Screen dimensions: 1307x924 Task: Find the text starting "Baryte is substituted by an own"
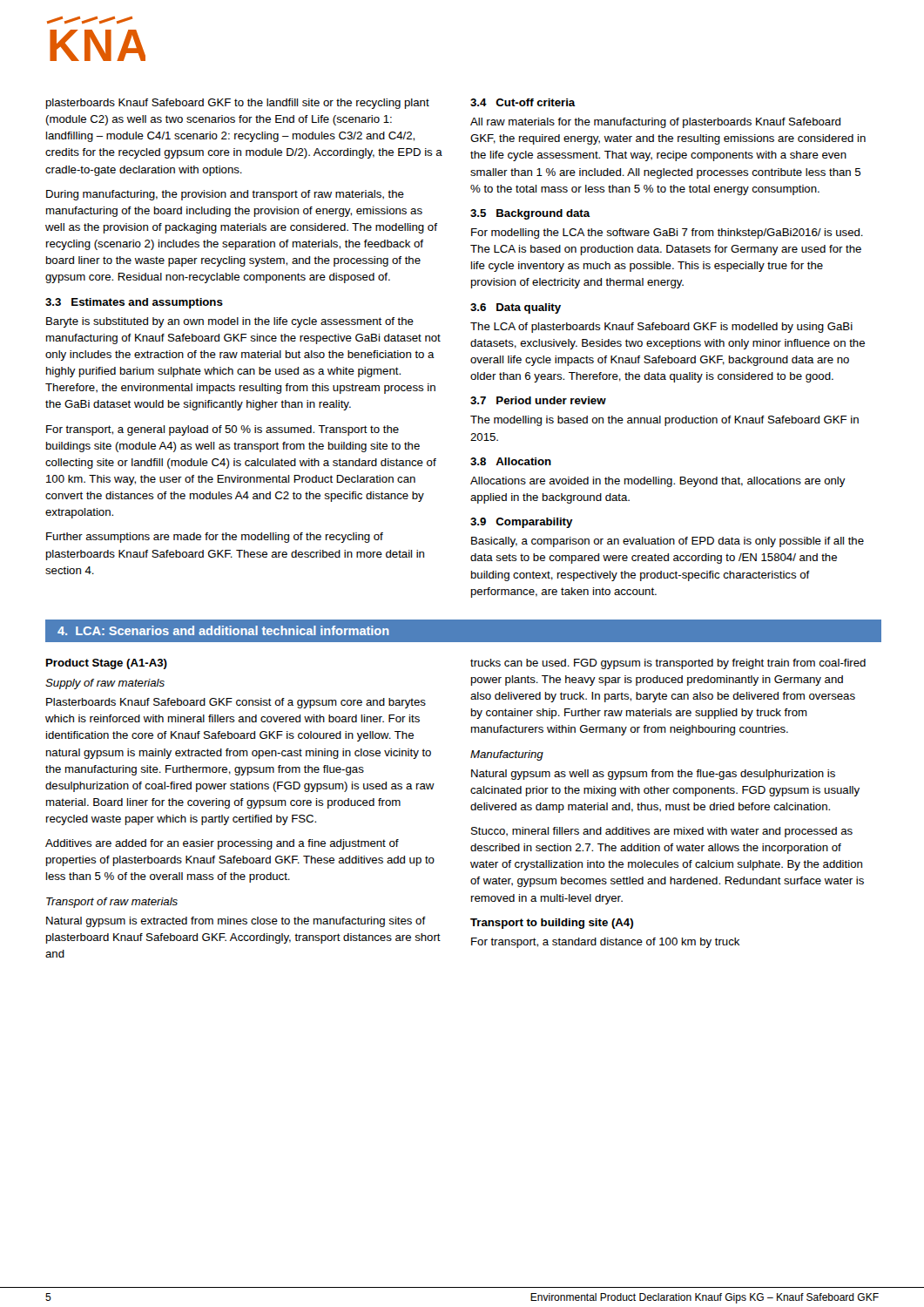point(244,363)
